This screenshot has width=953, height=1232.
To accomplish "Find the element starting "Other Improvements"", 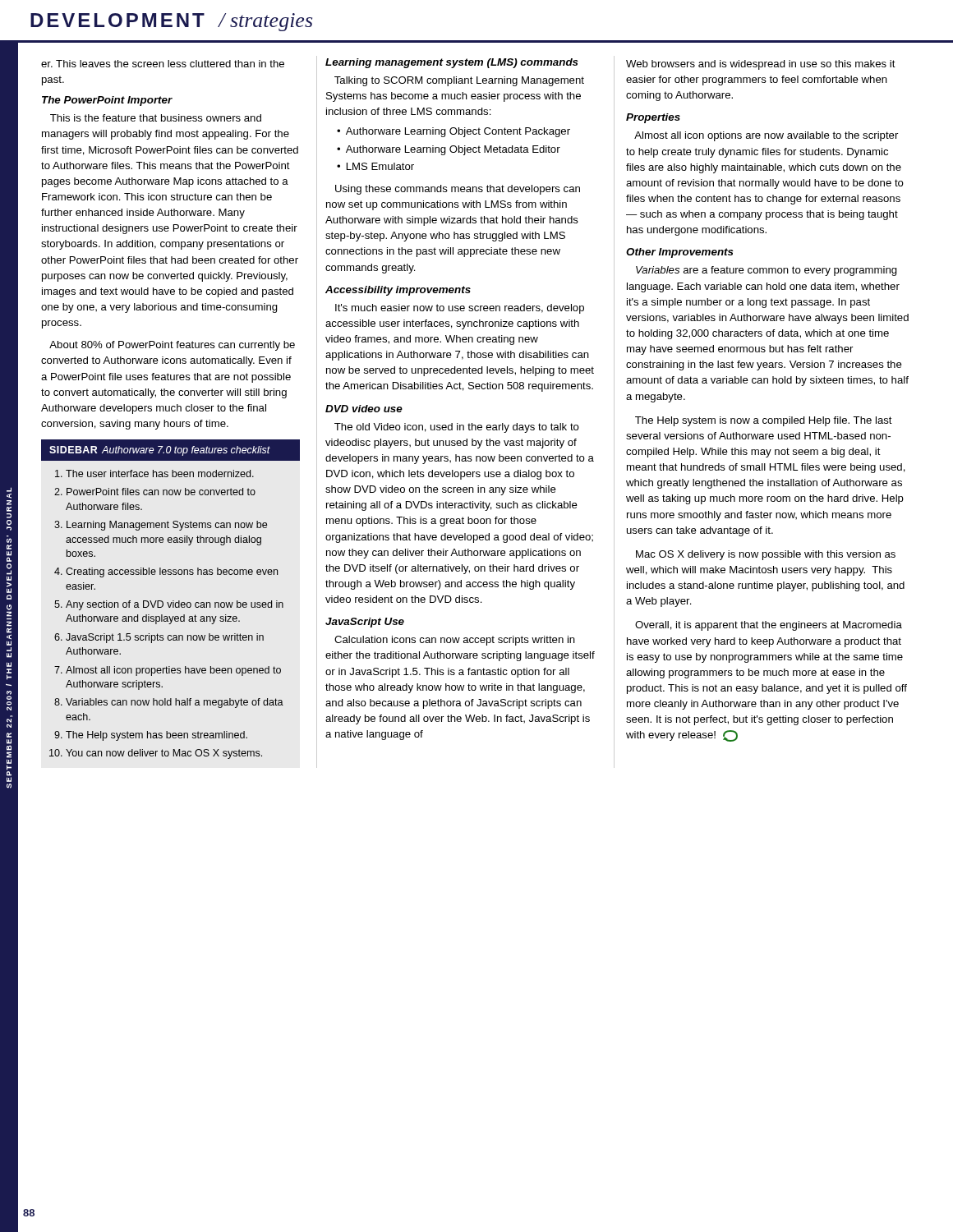I will pos(680,252).
